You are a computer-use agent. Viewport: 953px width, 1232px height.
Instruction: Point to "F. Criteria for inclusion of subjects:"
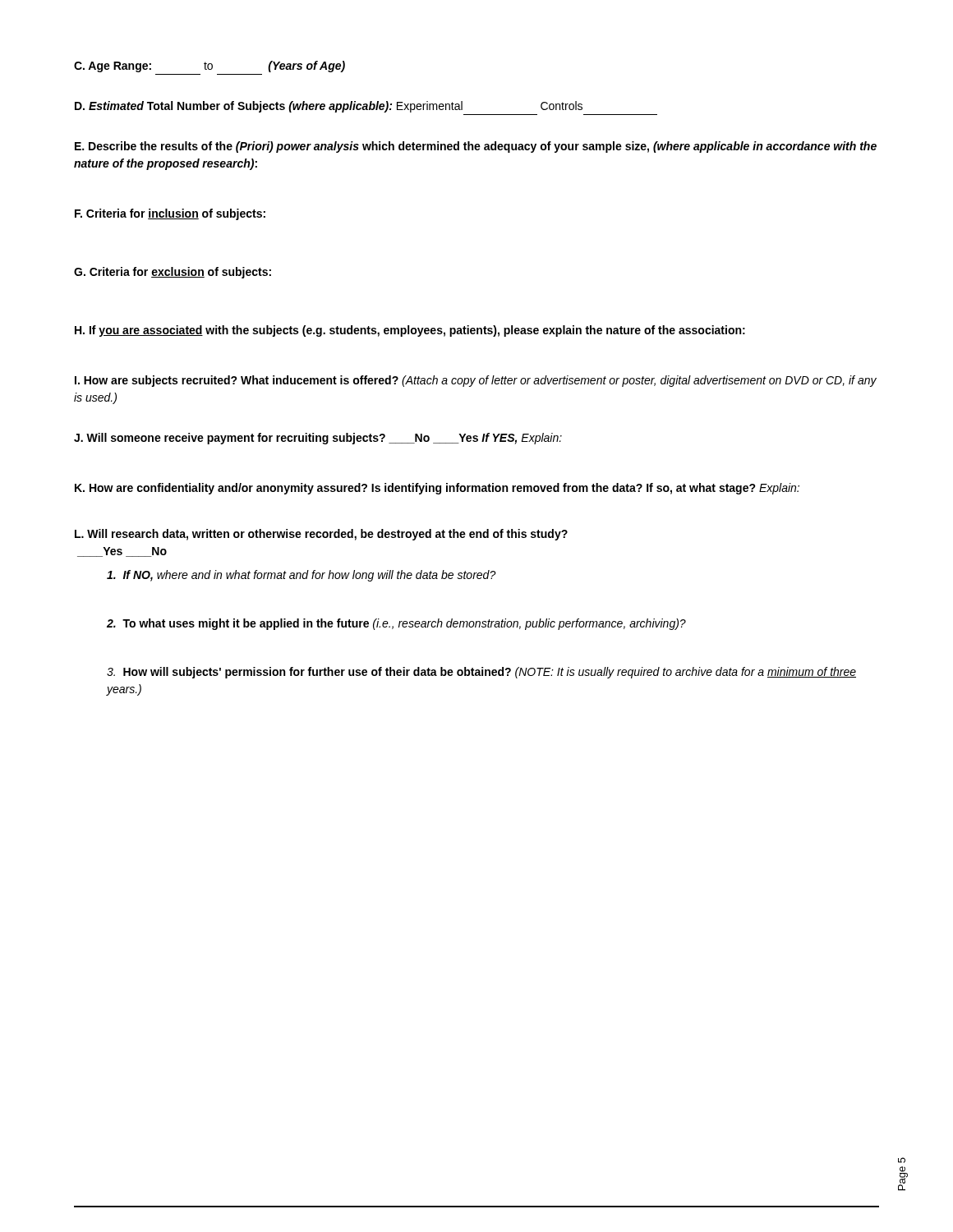pyautogui.click(x=170, y=214)
